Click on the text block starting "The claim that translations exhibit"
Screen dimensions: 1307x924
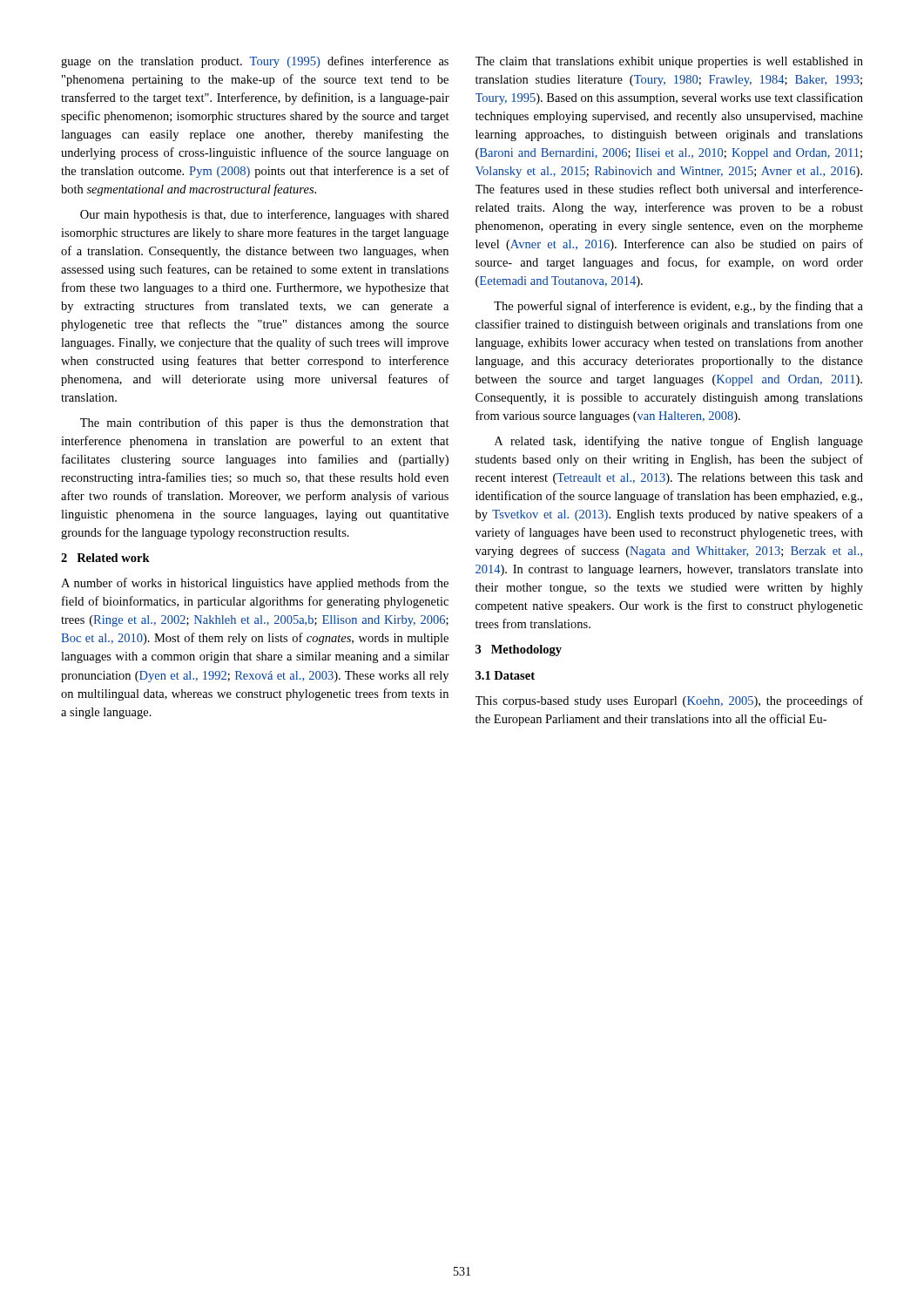pos(669,171)
